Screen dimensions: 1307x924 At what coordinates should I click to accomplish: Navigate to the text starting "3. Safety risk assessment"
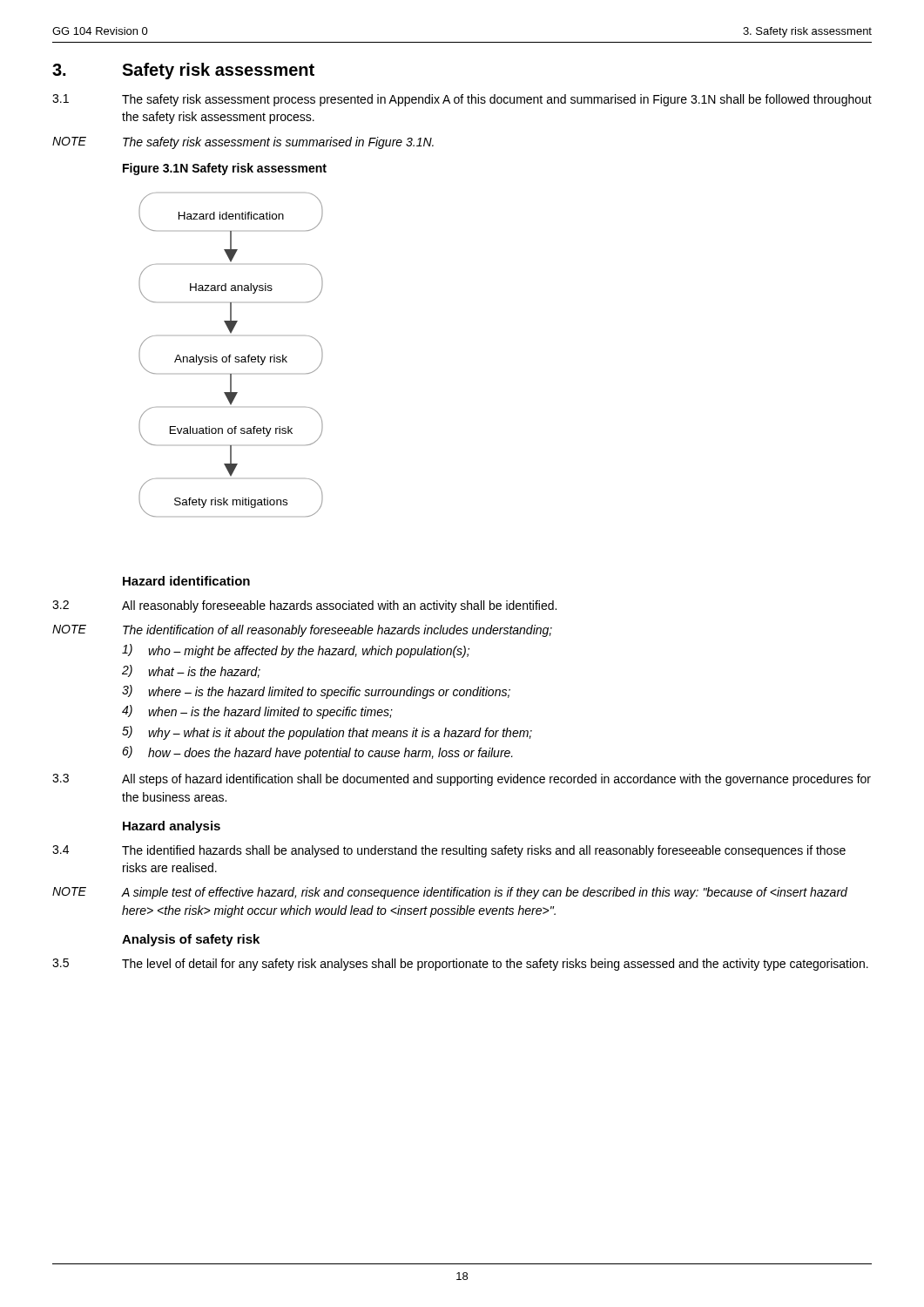pyautogui.click(x=183, y=70)
